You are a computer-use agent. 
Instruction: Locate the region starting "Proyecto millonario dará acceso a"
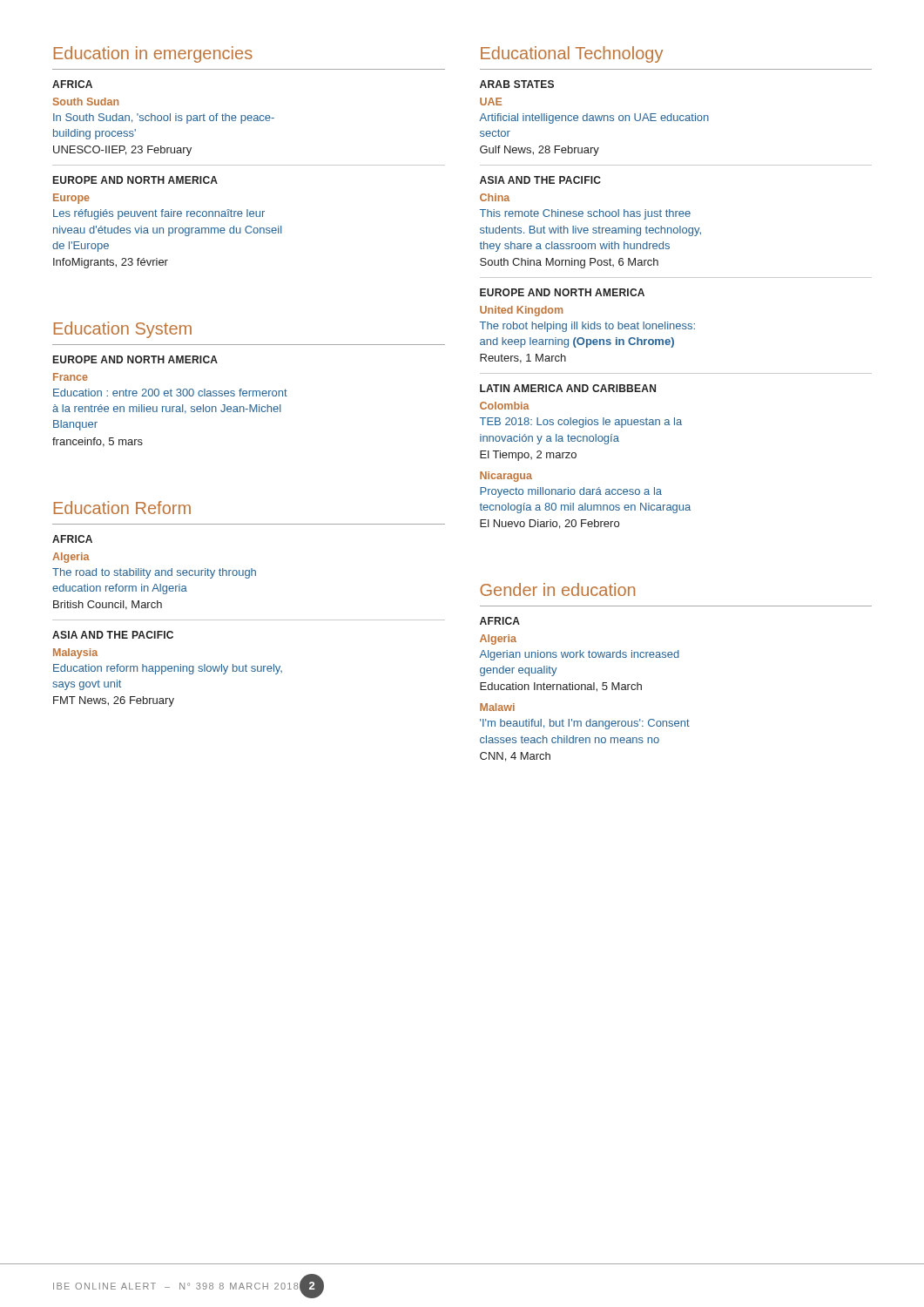(x=676, y=499)
